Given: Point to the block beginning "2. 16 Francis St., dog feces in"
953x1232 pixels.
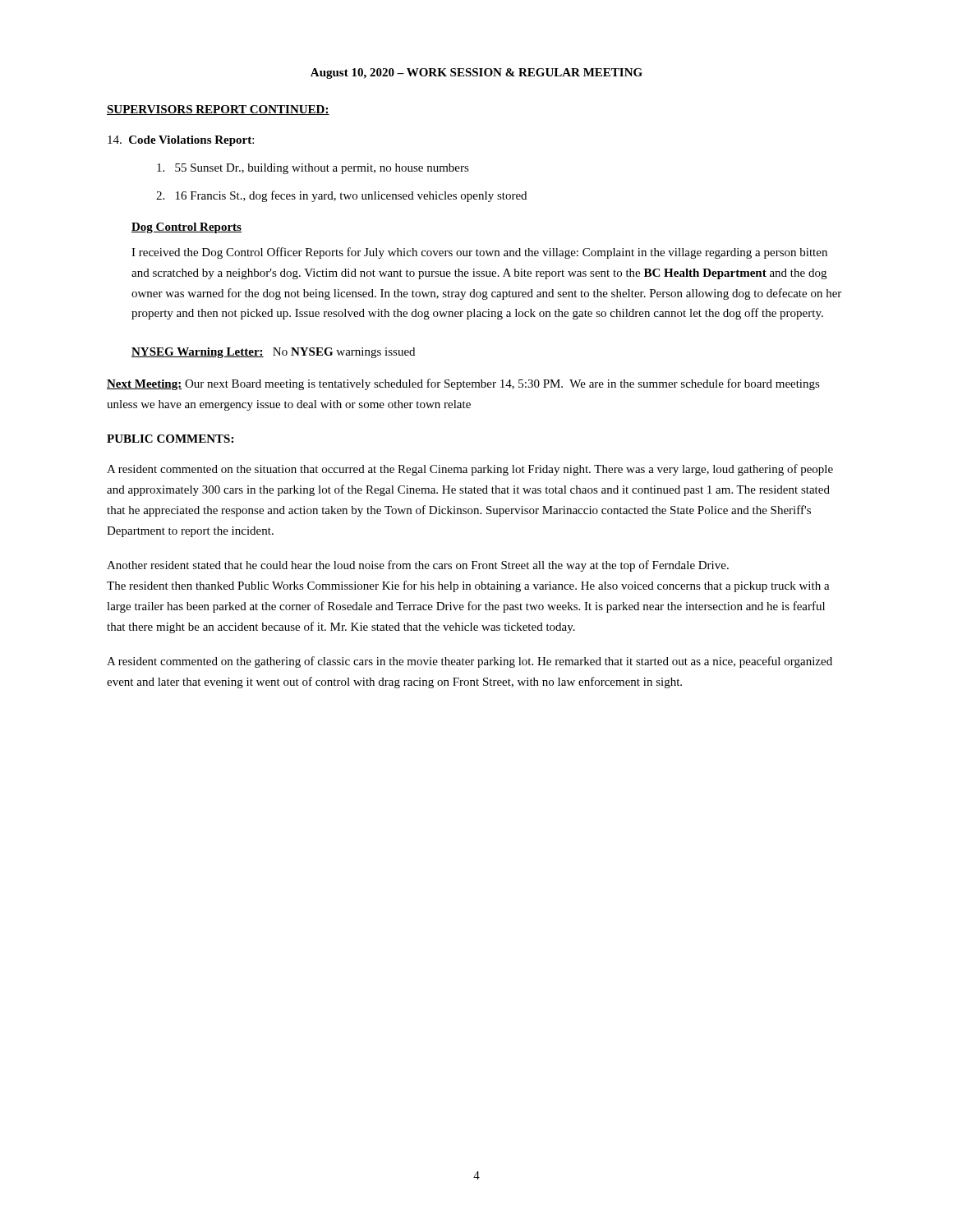Looking at the screenshot, I should 342,195.
